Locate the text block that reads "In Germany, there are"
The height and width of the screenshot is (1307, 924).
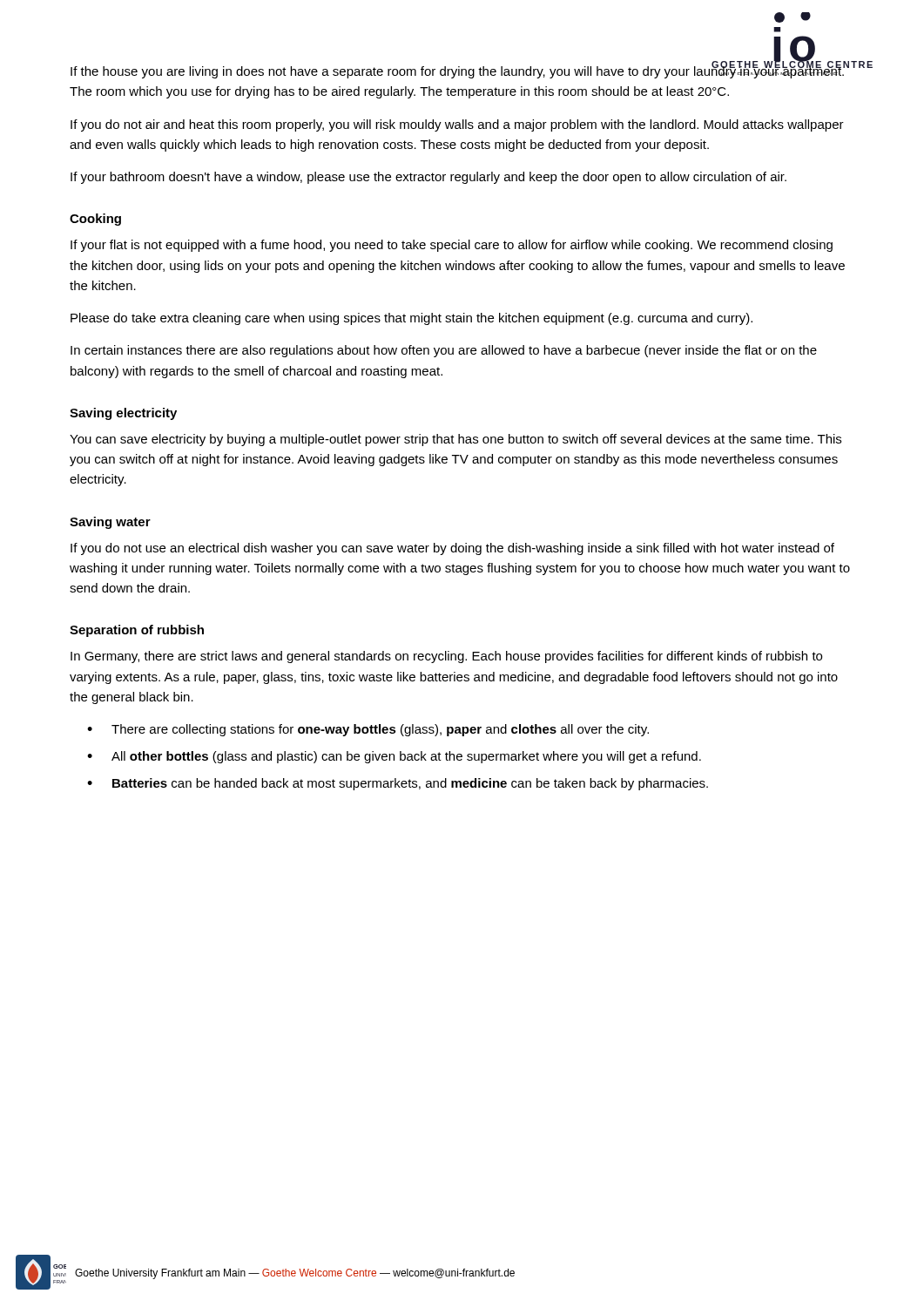[454, 676]
